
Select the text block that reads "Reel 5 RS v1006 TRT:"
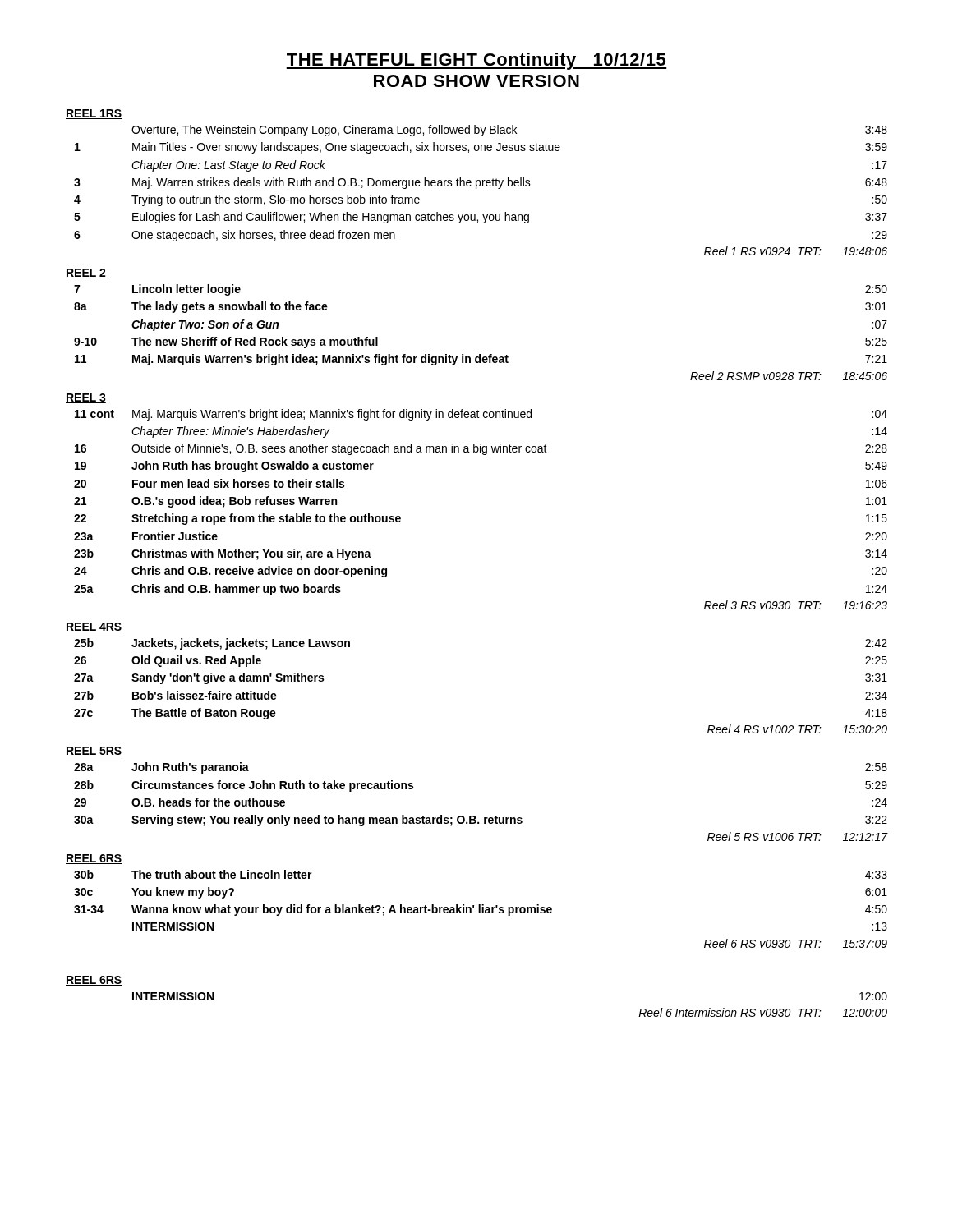click(x=797, y=837)
